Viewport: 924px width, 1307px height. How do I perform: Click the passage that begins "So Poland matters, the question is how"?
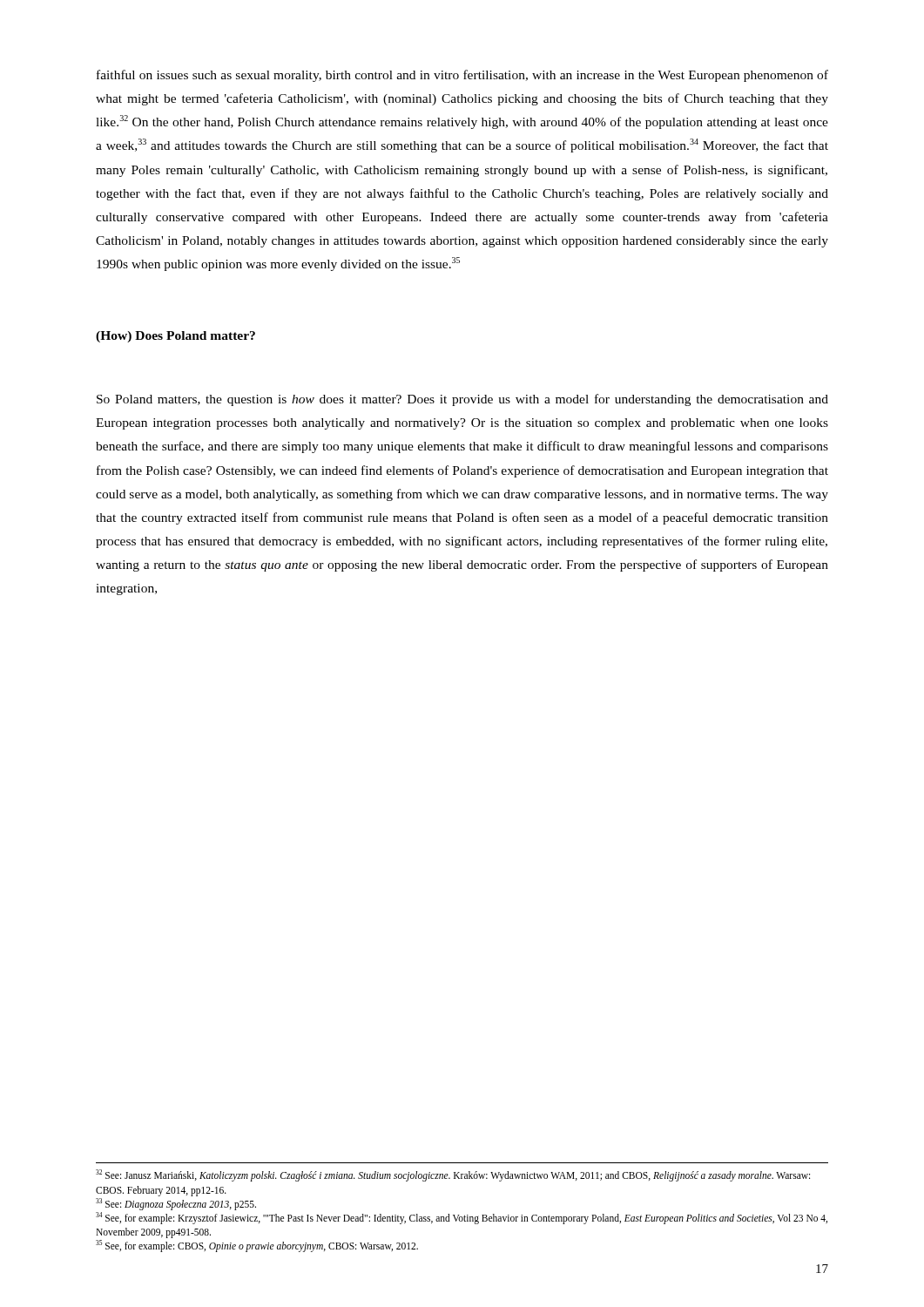[462, 493]
